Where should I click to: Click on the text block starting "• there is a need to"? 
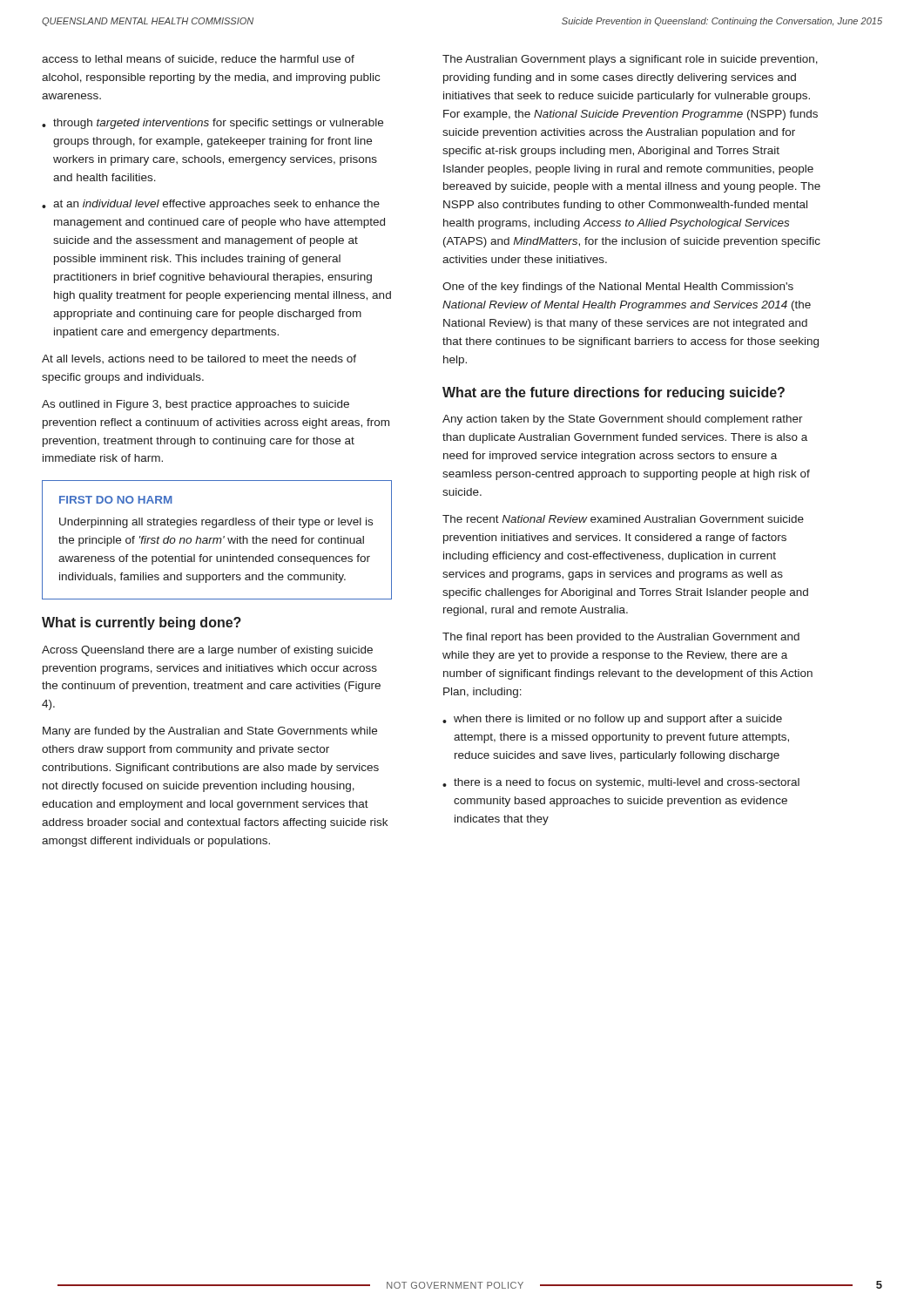(x=632, y=801)
